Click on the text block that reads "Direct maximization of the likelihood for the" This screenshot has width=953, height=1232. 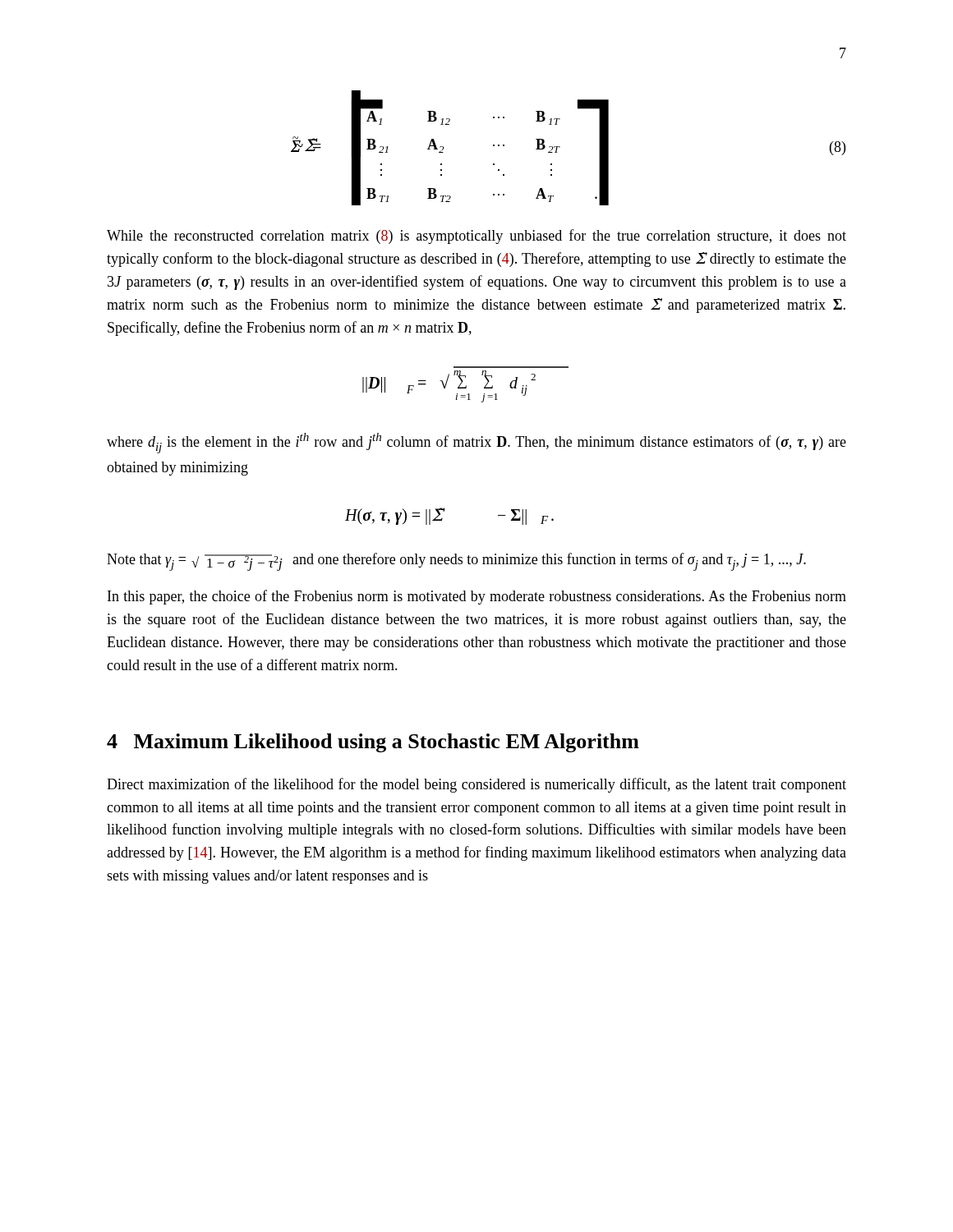click(476, 831)
